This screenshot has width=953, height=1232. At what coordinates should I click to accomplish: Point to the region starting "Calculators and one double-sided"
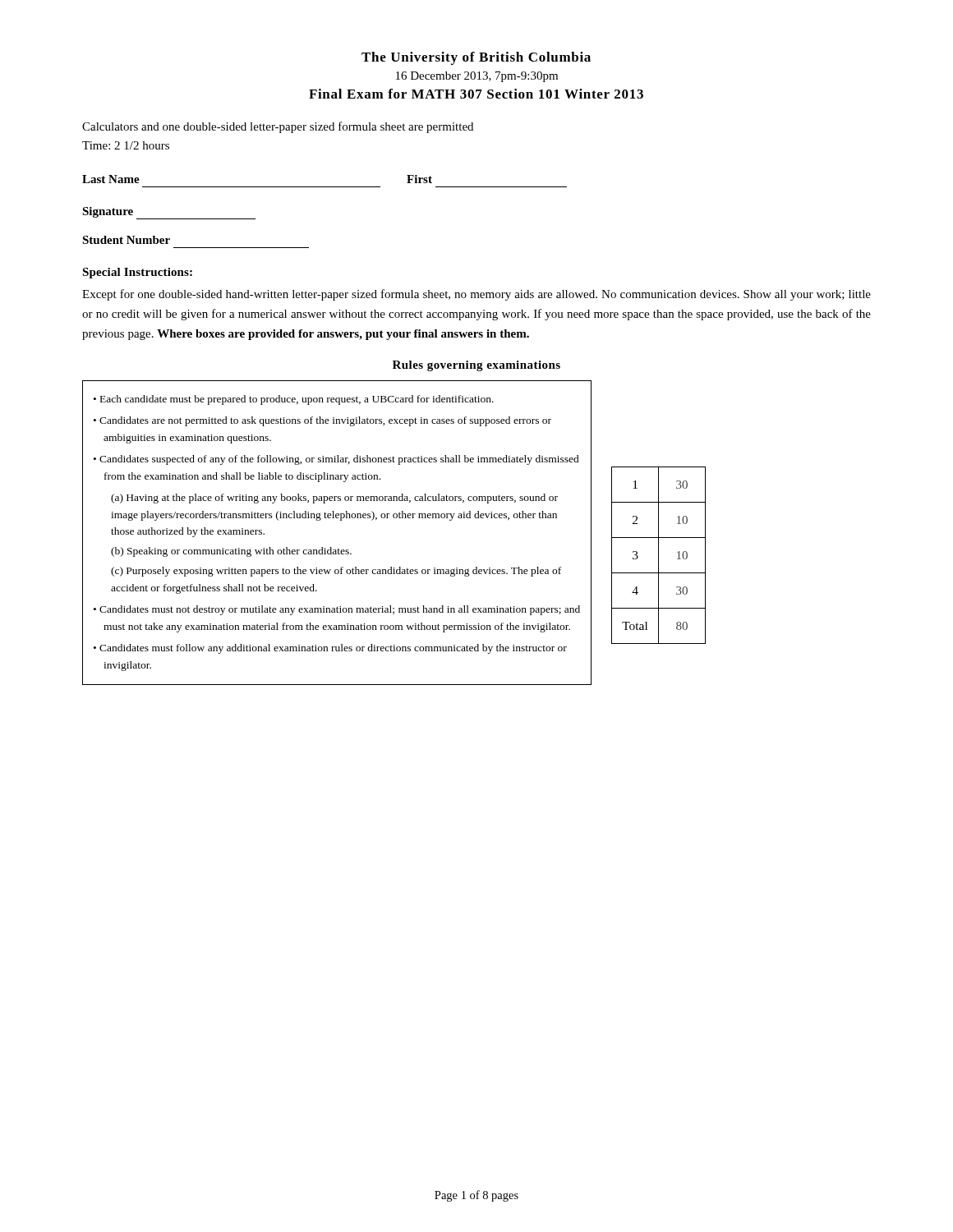point(278,136)
